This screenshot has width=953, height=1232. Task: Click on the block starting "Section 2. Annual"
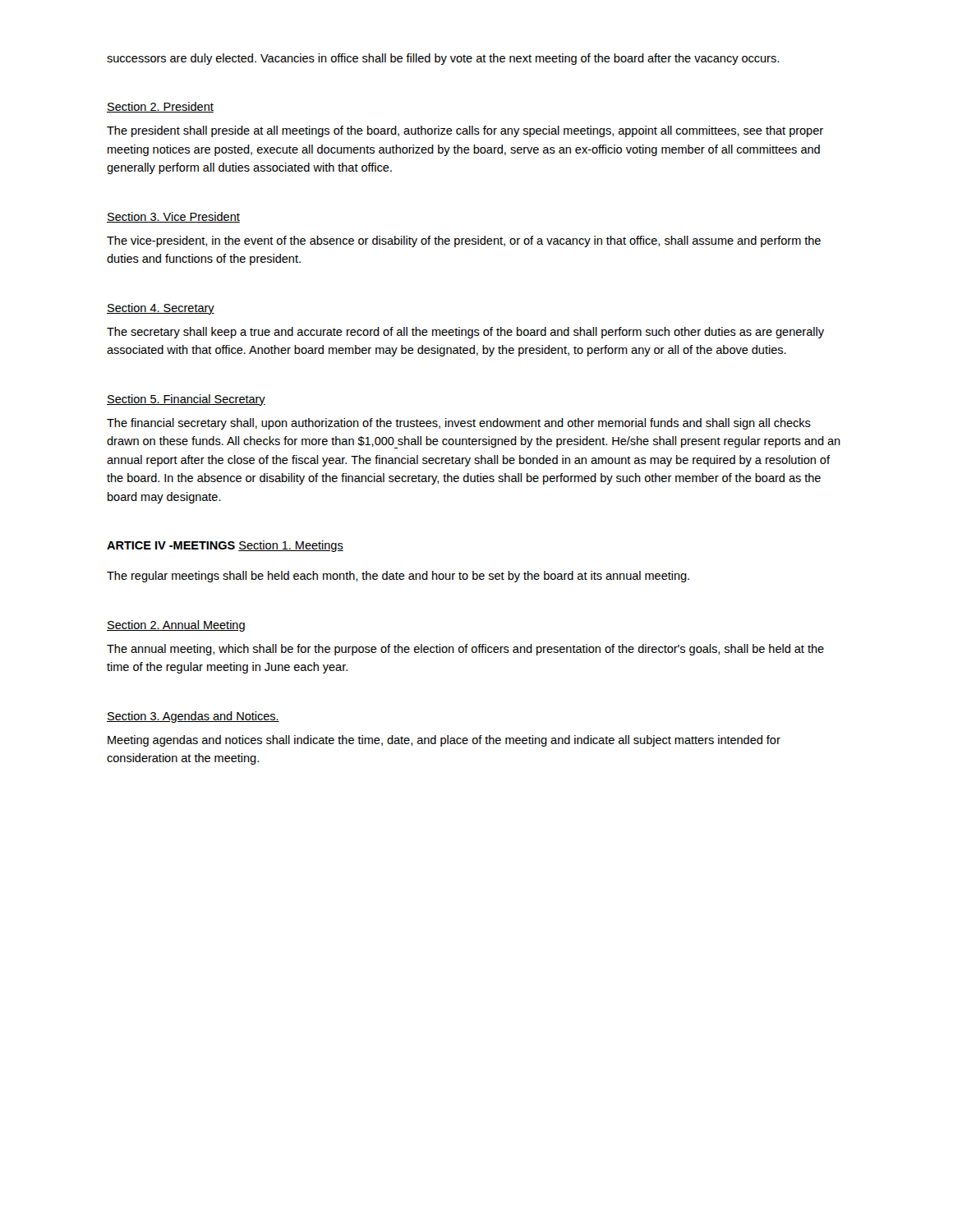(x=176, y=625)
